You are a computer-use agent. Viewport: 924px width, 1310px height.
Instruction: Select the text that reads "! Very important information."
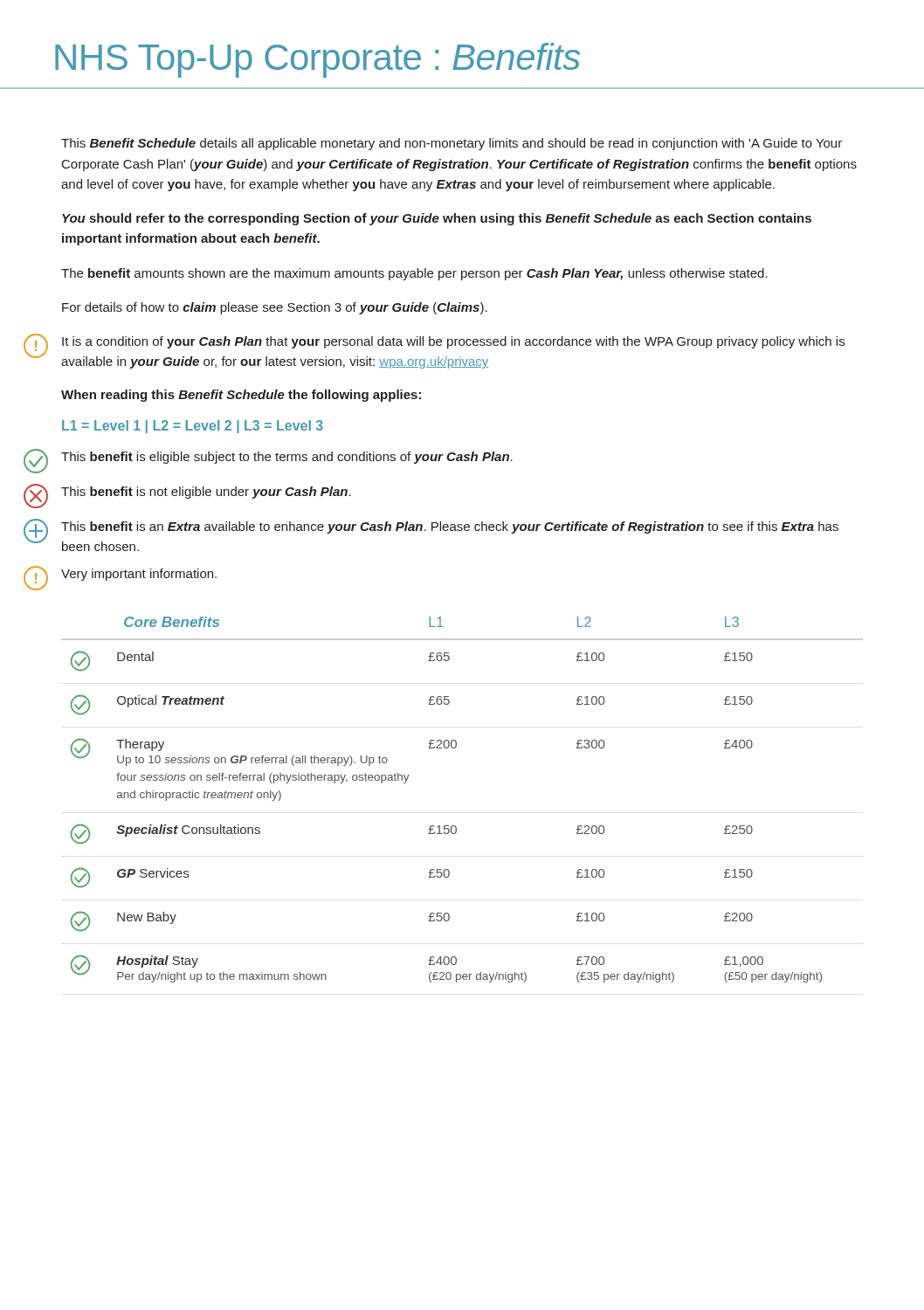pyautogui.click(x=120, y=578)
